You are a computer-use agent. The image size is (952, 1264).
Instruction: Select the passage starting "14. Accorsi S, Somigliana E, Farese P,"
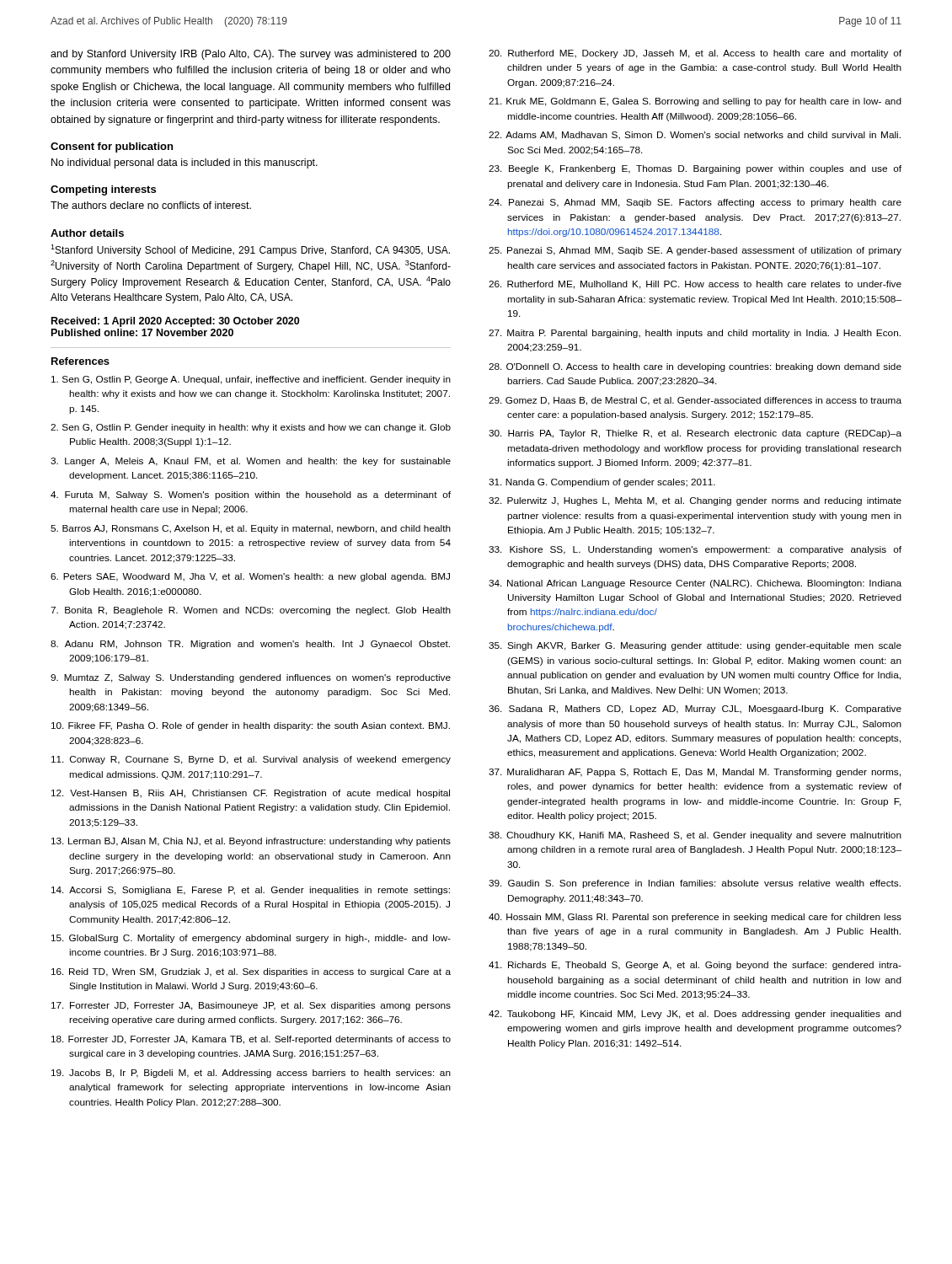(251, 904)
